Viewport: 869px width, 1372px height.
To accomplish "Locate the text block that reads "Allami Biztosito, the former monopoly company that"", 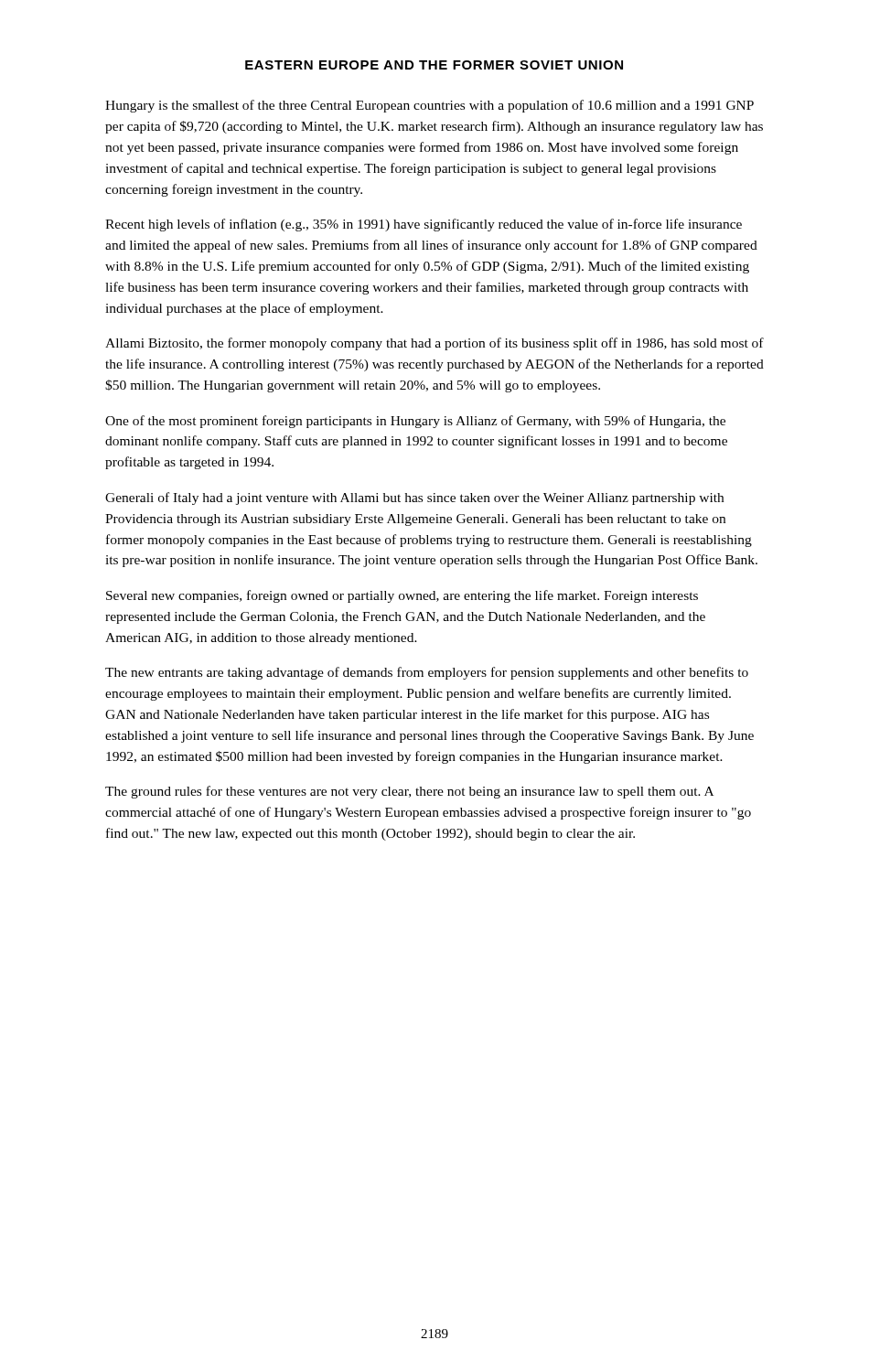I will tap(434, 364).
